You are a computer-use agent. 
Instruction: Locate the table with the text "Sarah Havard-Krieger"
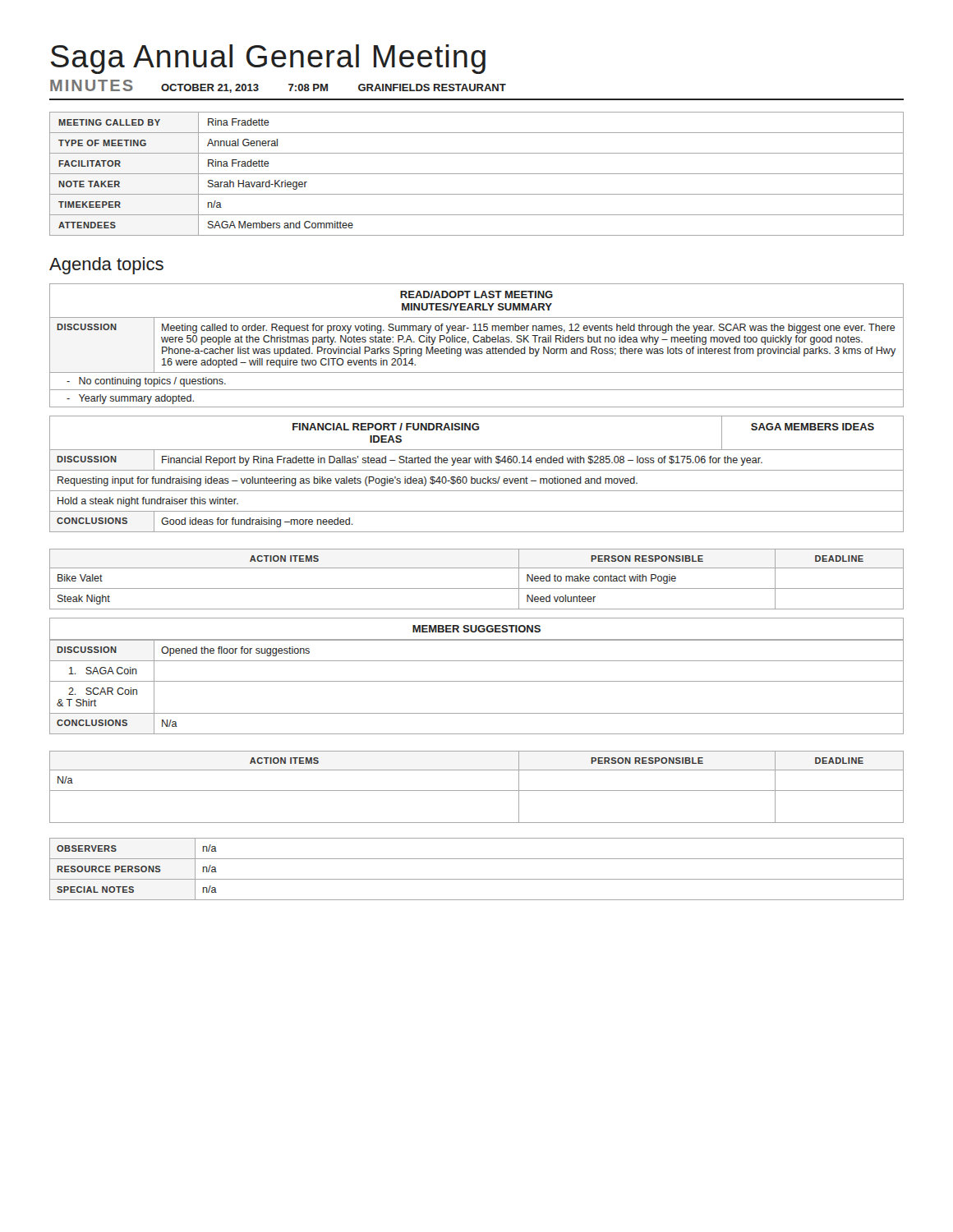[x=476, y=174]
